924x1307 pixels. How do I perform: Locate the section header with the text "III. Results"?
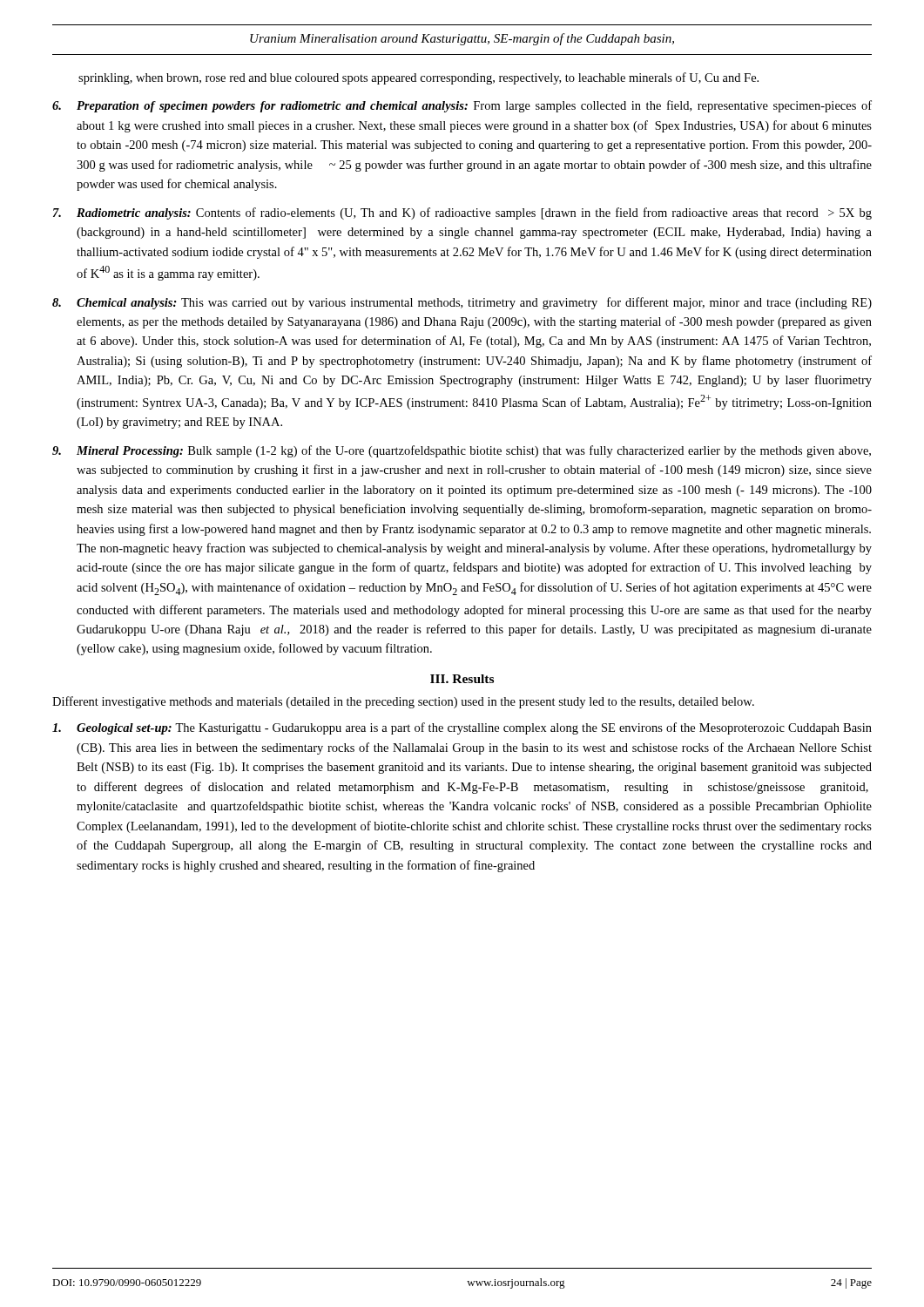462,678
